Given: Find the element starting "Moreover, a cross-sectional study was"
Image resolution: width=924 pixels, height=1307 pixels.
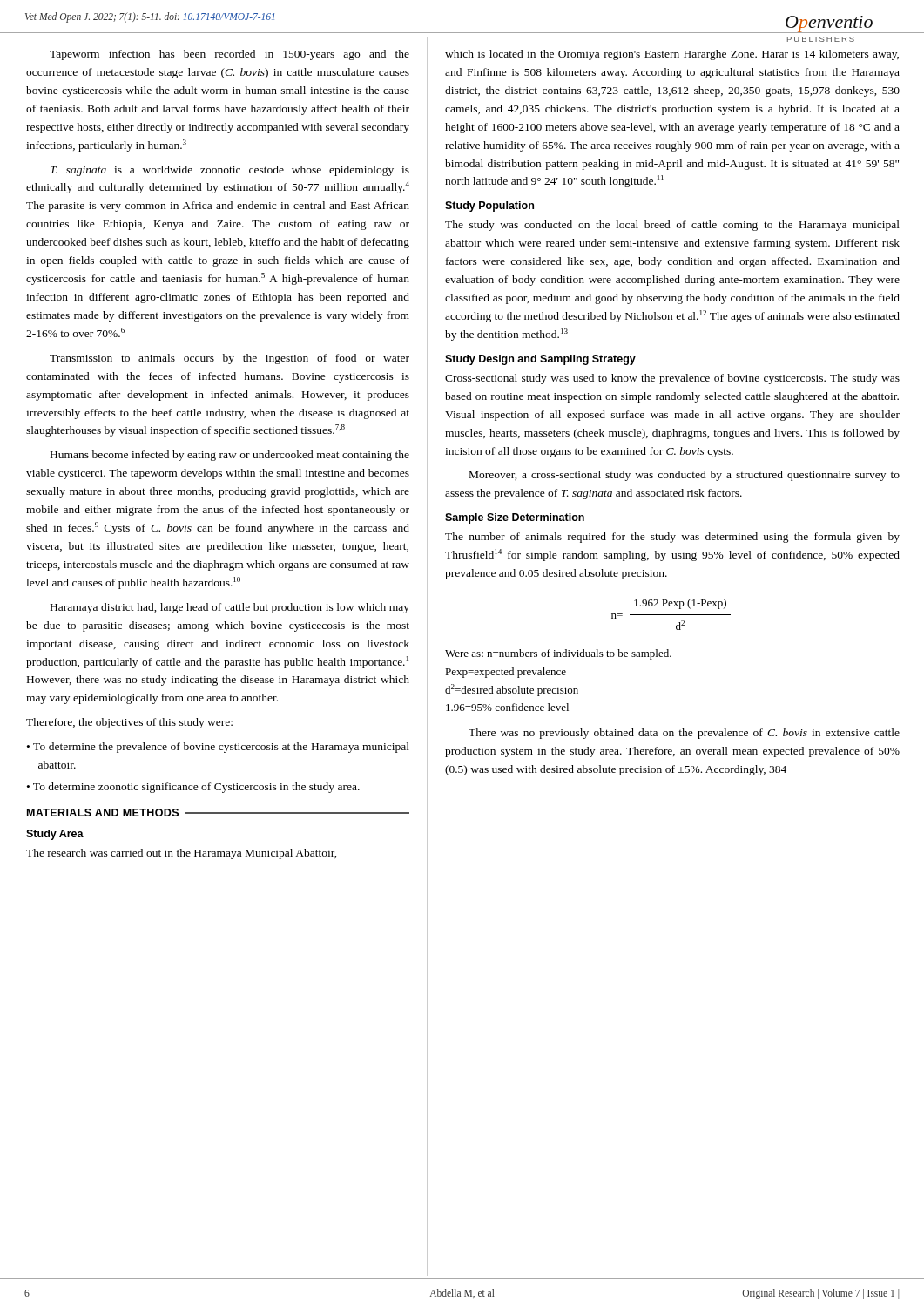Looking at the screenshot, I should pos(672,485).
